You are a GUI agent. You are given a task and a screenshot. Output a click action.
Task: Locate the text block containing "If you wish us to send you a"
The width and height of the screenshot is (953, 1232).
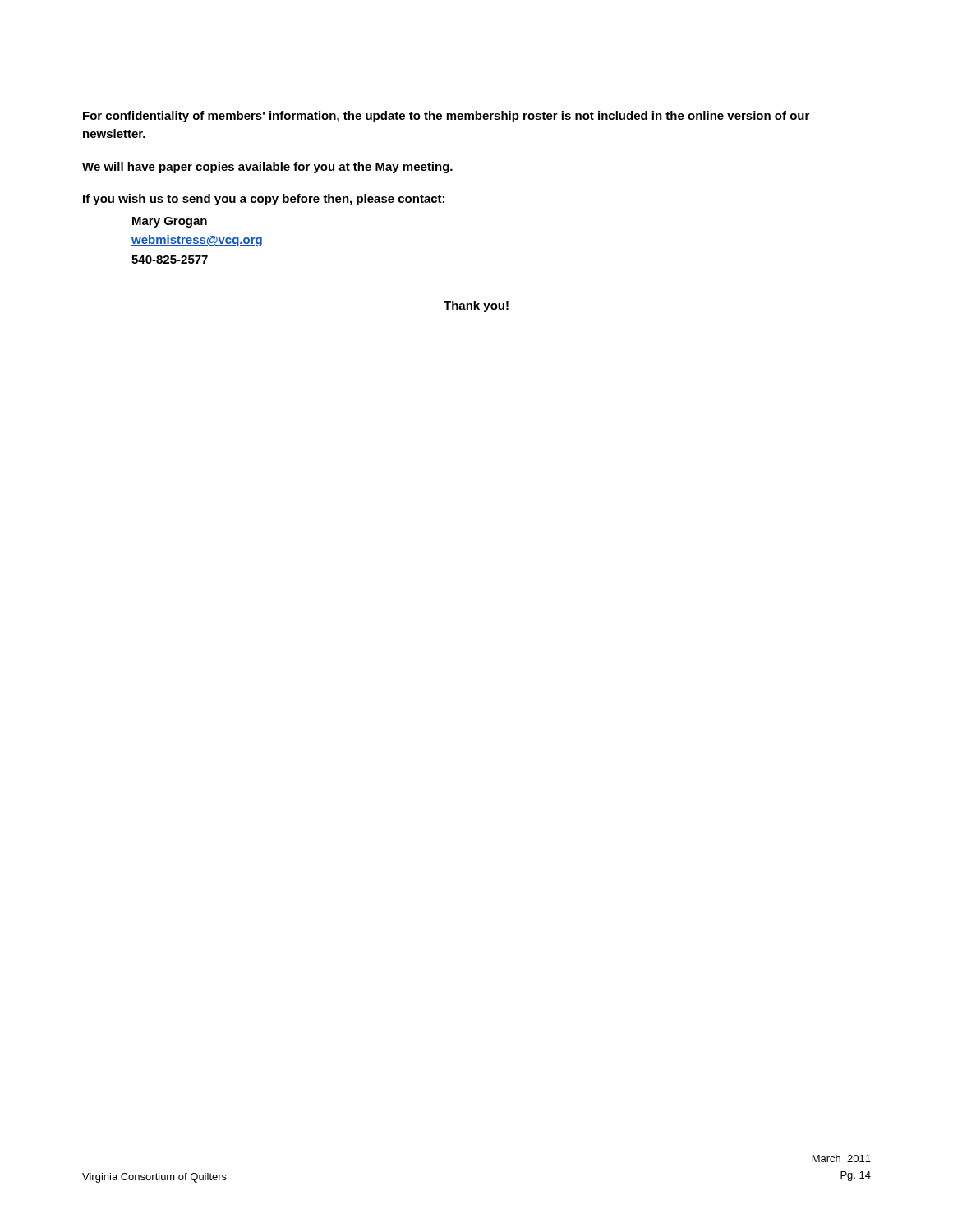[264, 200]
